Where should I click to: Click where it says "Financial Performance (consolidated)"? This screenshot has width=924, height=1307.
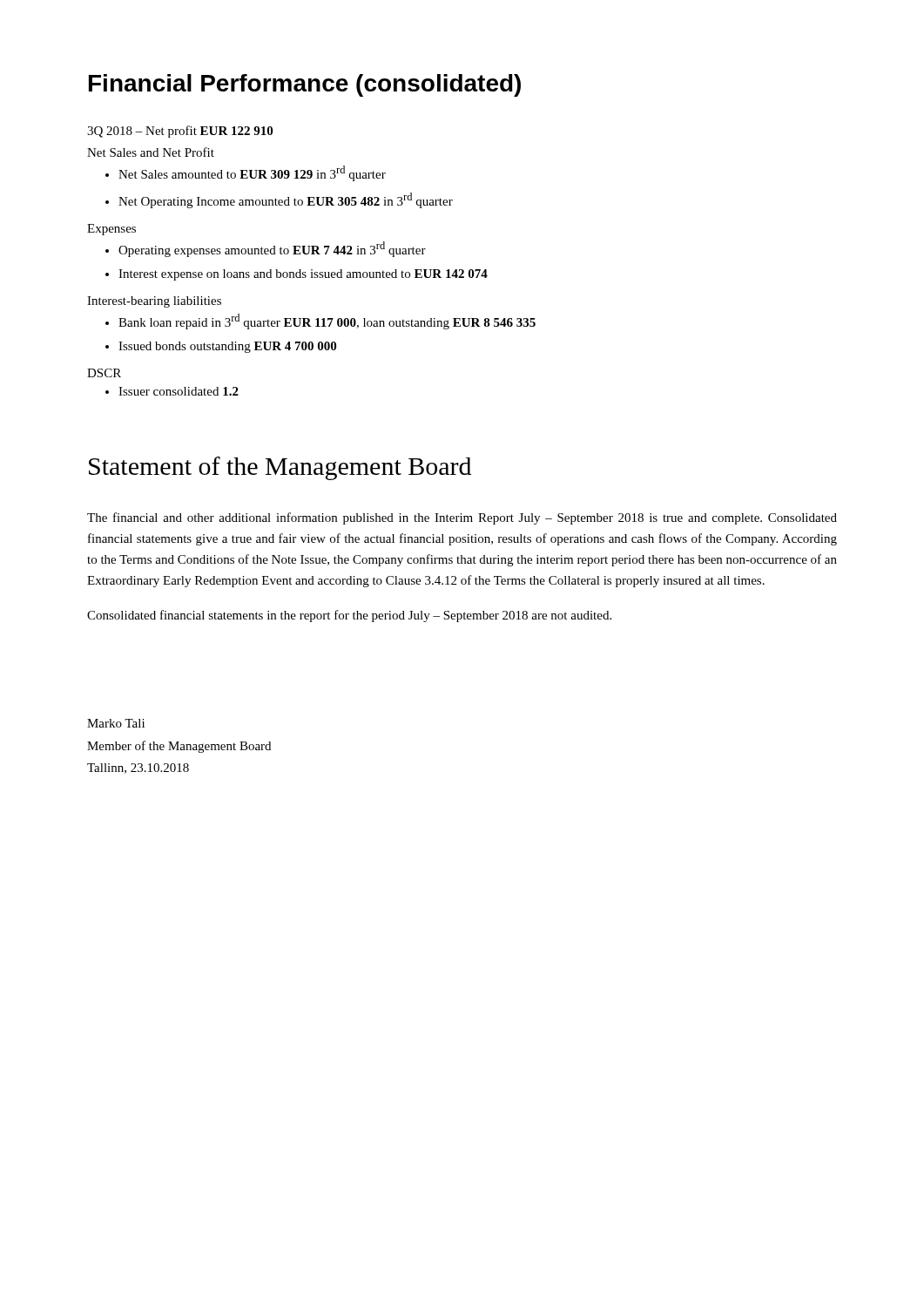pyautogui.click(x=305, y=83)
